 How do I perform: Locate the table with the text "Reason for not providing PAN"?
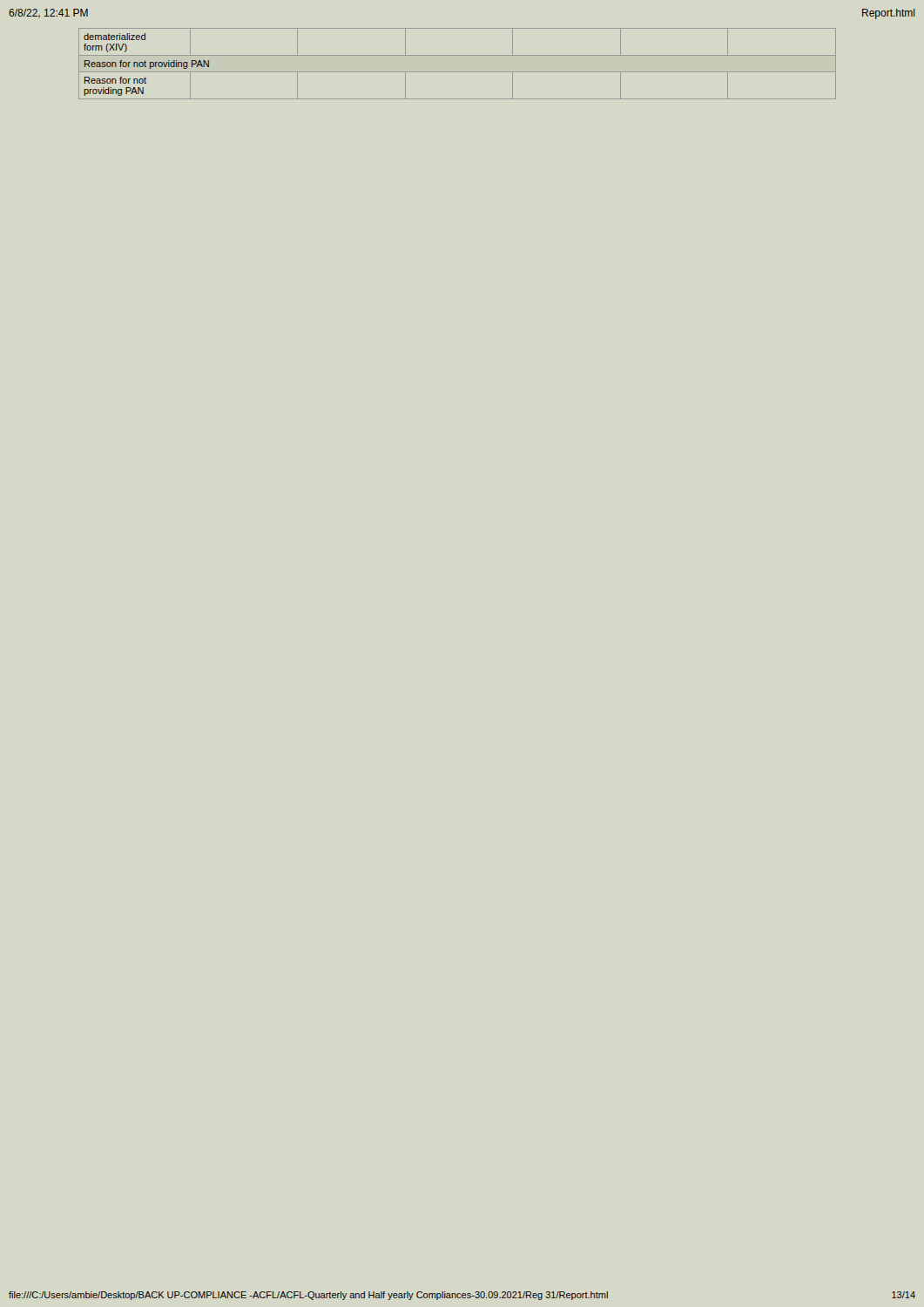(457, 64)
